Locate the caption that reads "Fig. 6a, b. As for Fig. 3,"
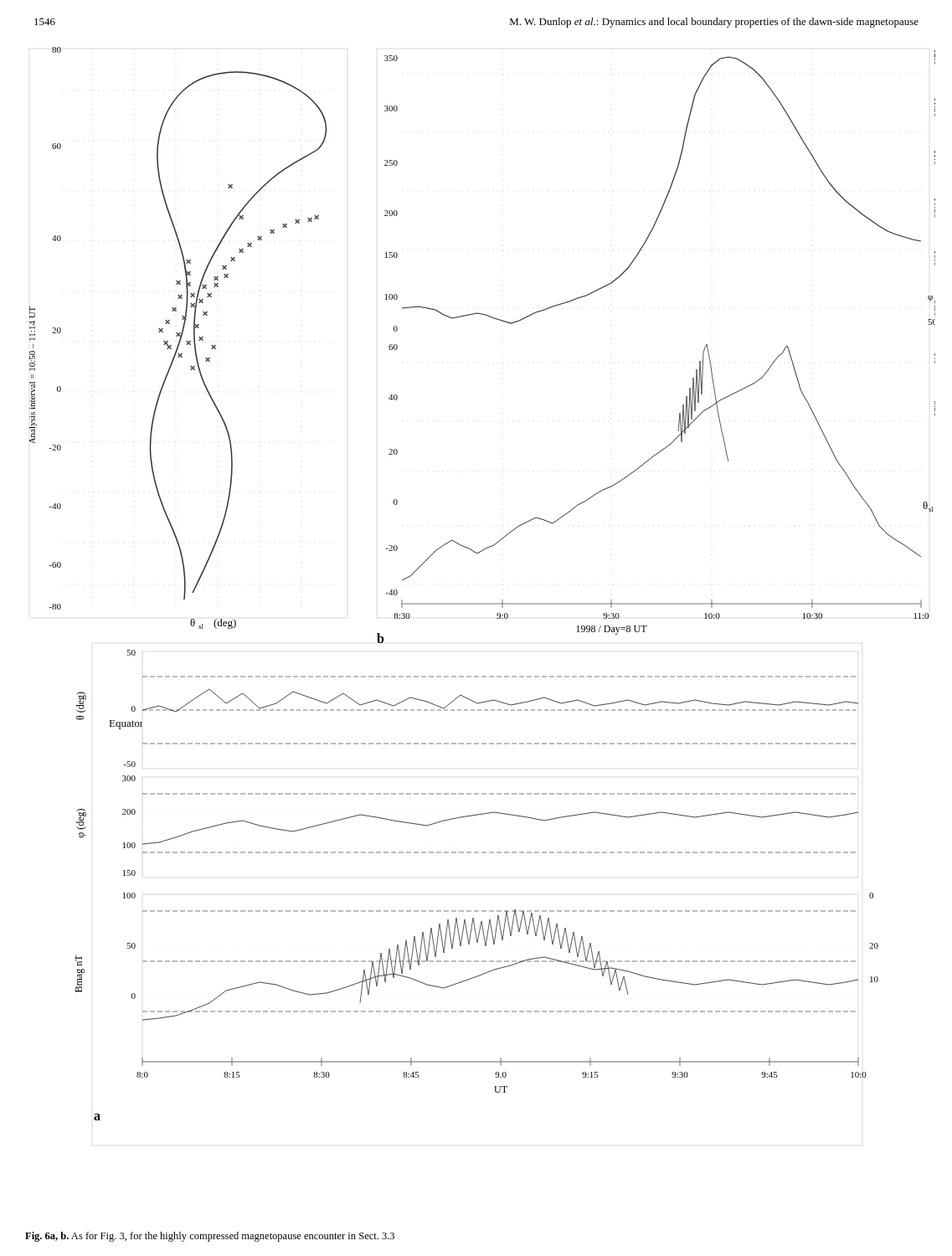The width and height of the screenshot is (952, 1256). pos(210,1235)
